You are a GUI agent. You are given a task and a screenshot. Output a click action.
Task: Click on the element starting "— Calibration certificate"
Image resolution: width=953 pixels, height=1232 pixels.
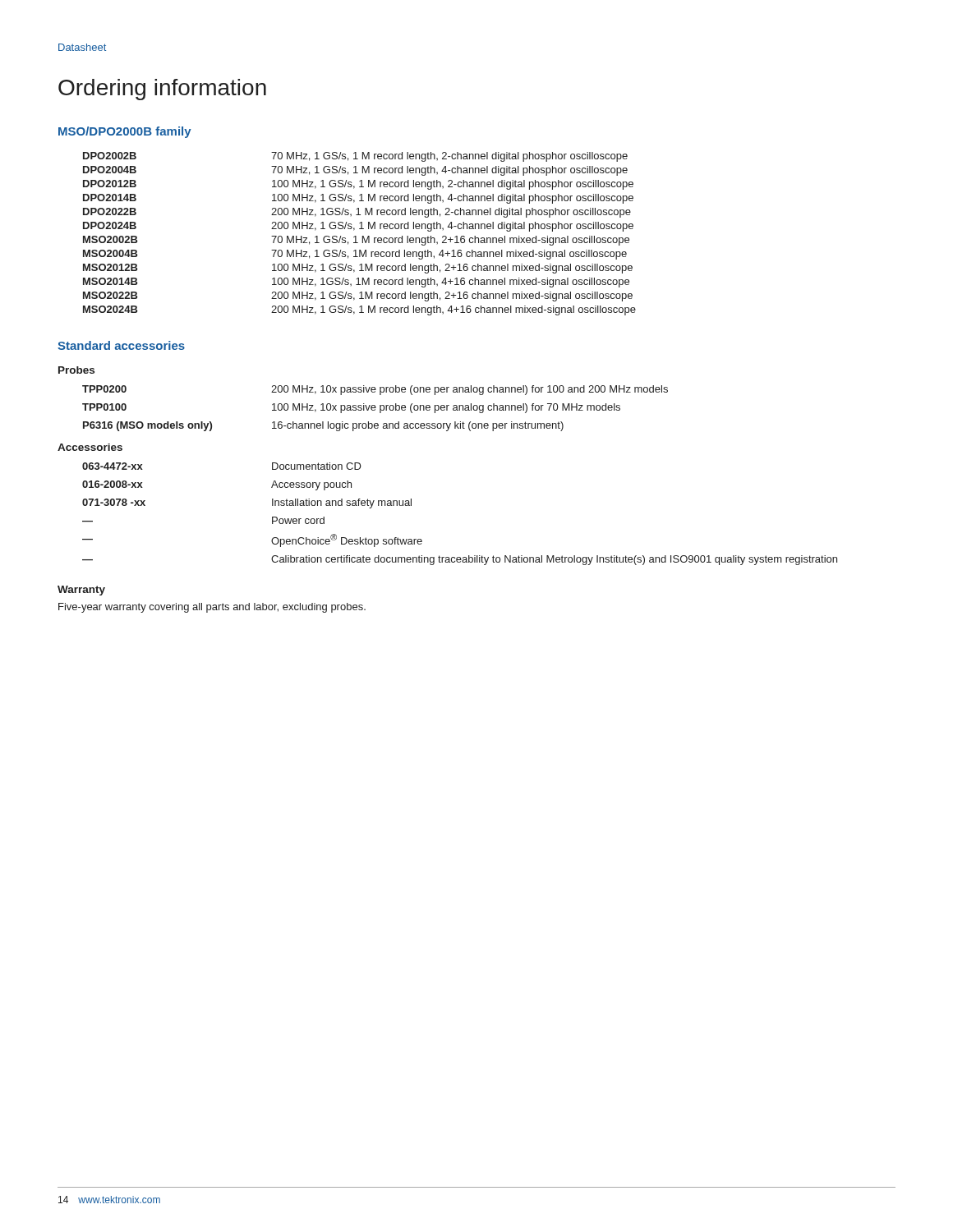476,559
